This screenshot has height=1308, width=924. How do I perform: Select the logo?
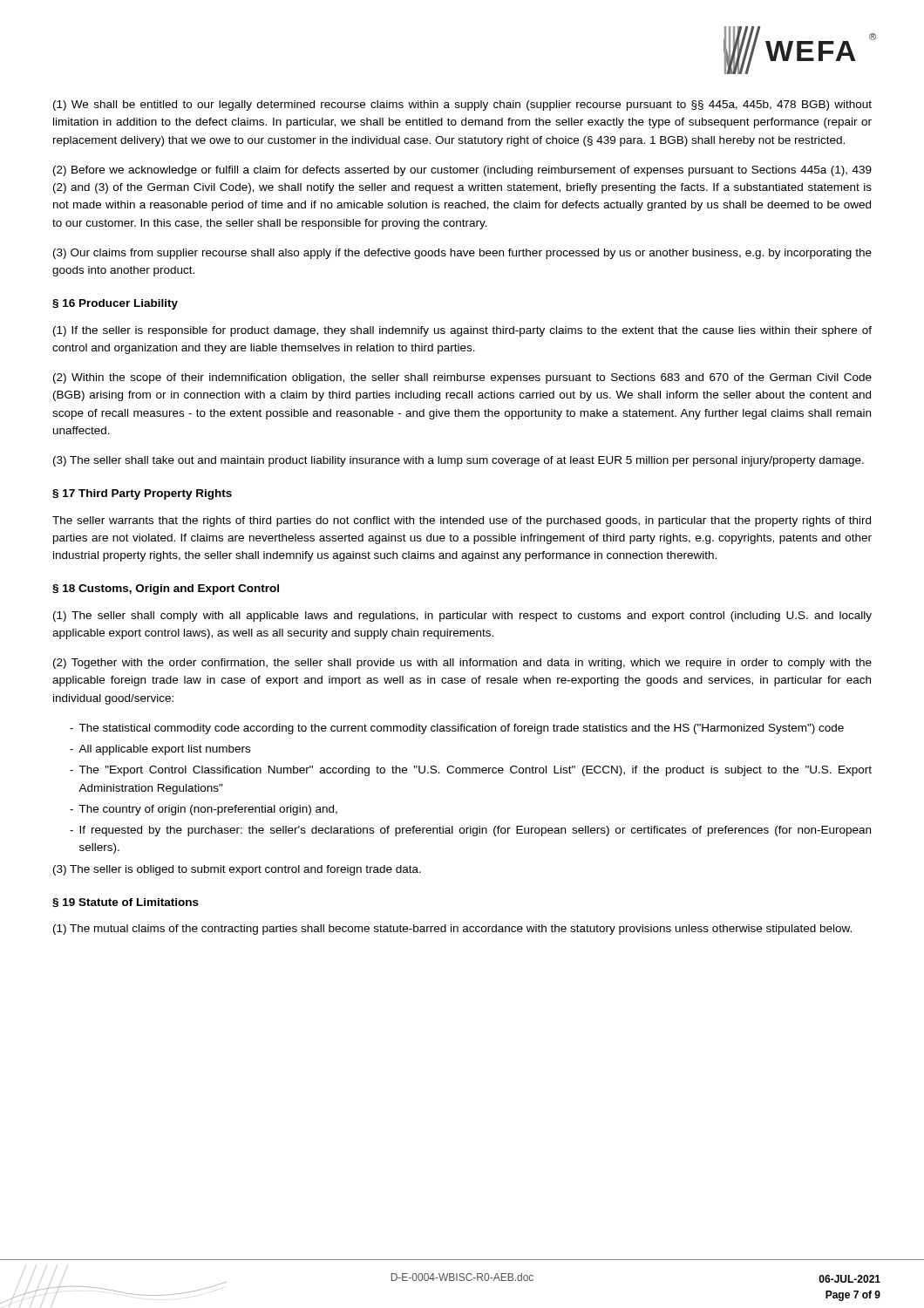click(802, 50)
